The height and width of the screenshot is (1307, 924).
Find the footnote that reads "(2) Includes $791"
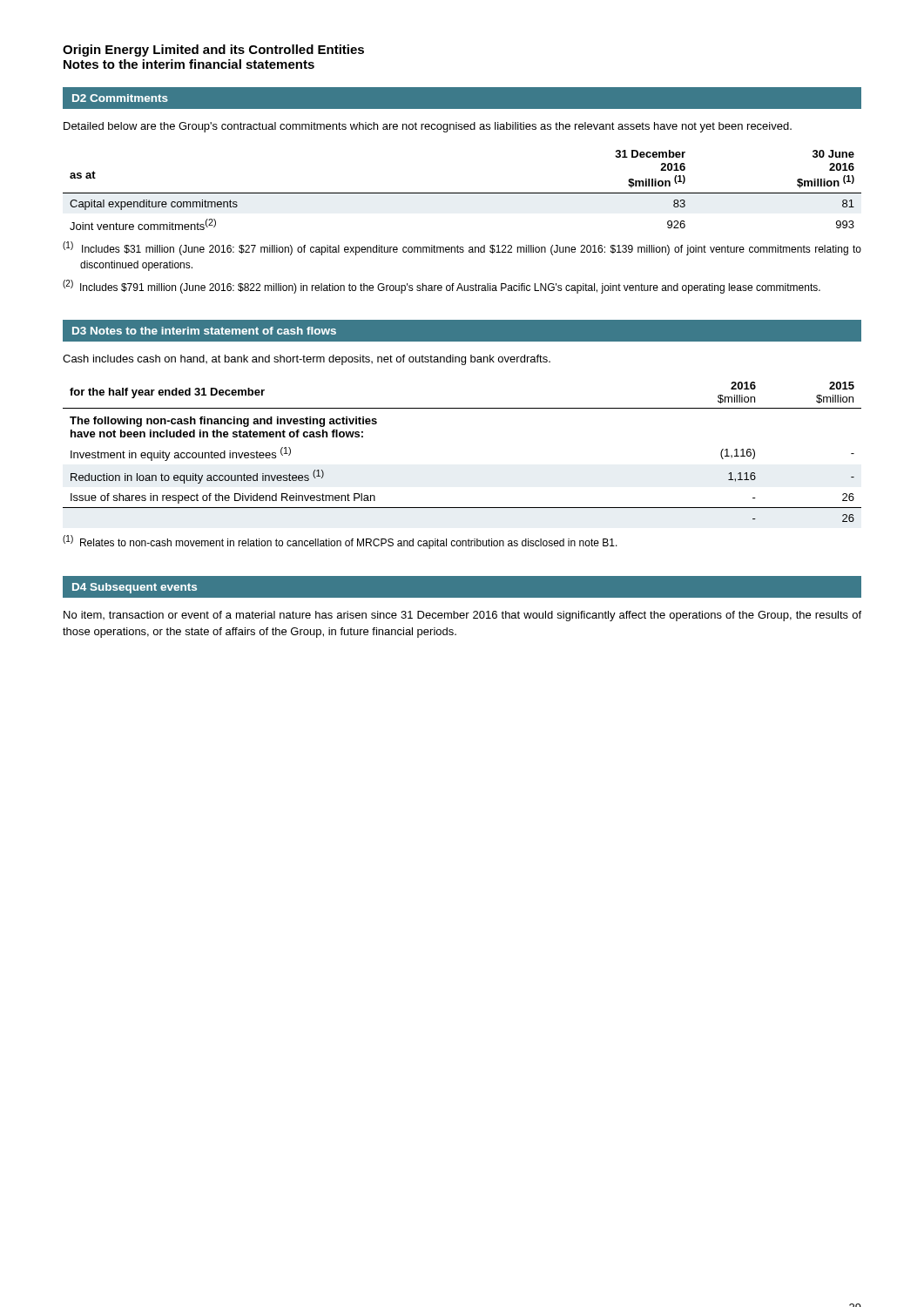point(442,286)
